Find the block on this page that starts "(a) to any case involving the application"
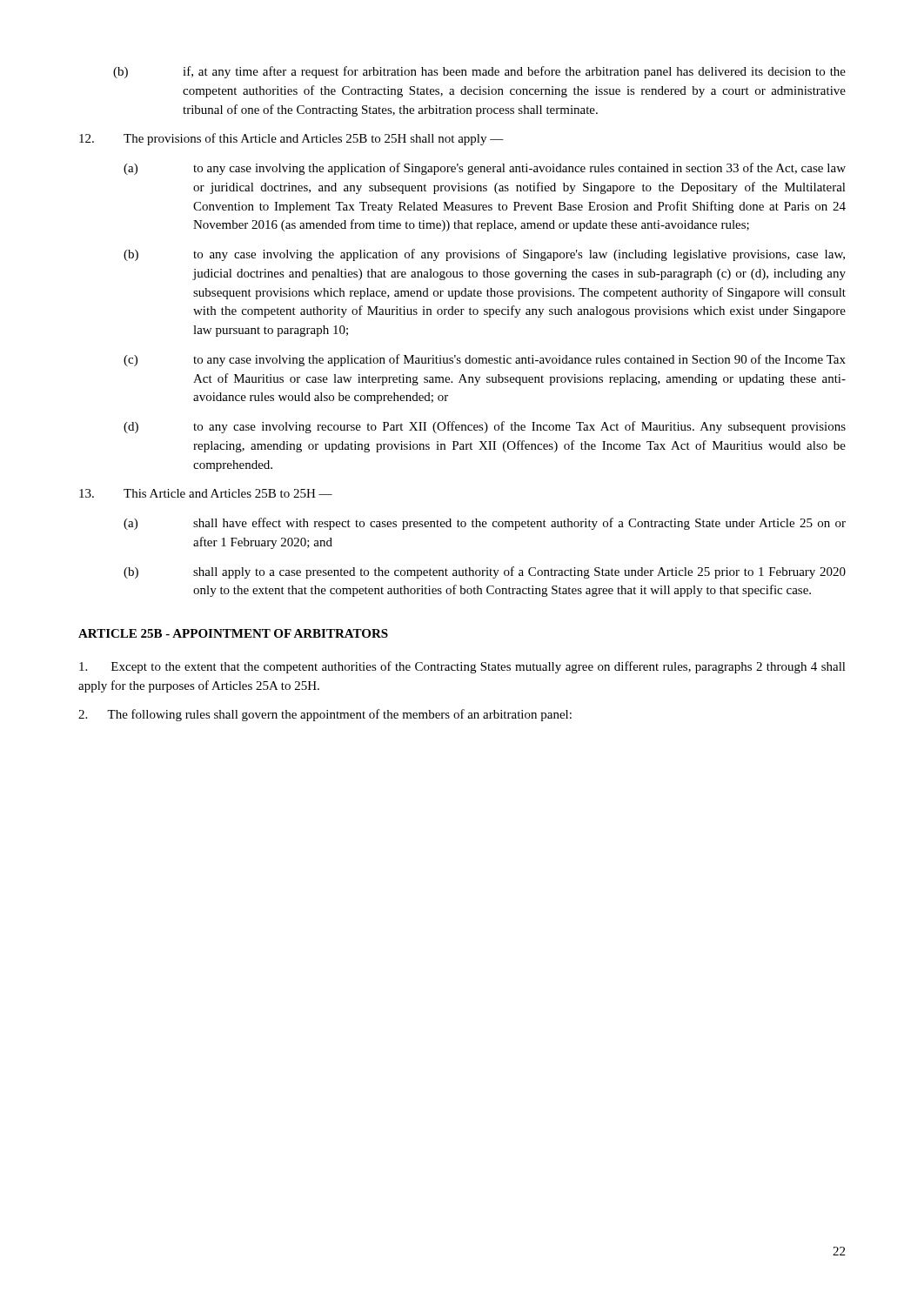This screenshot has width=924, height=1305. (485, 197)
